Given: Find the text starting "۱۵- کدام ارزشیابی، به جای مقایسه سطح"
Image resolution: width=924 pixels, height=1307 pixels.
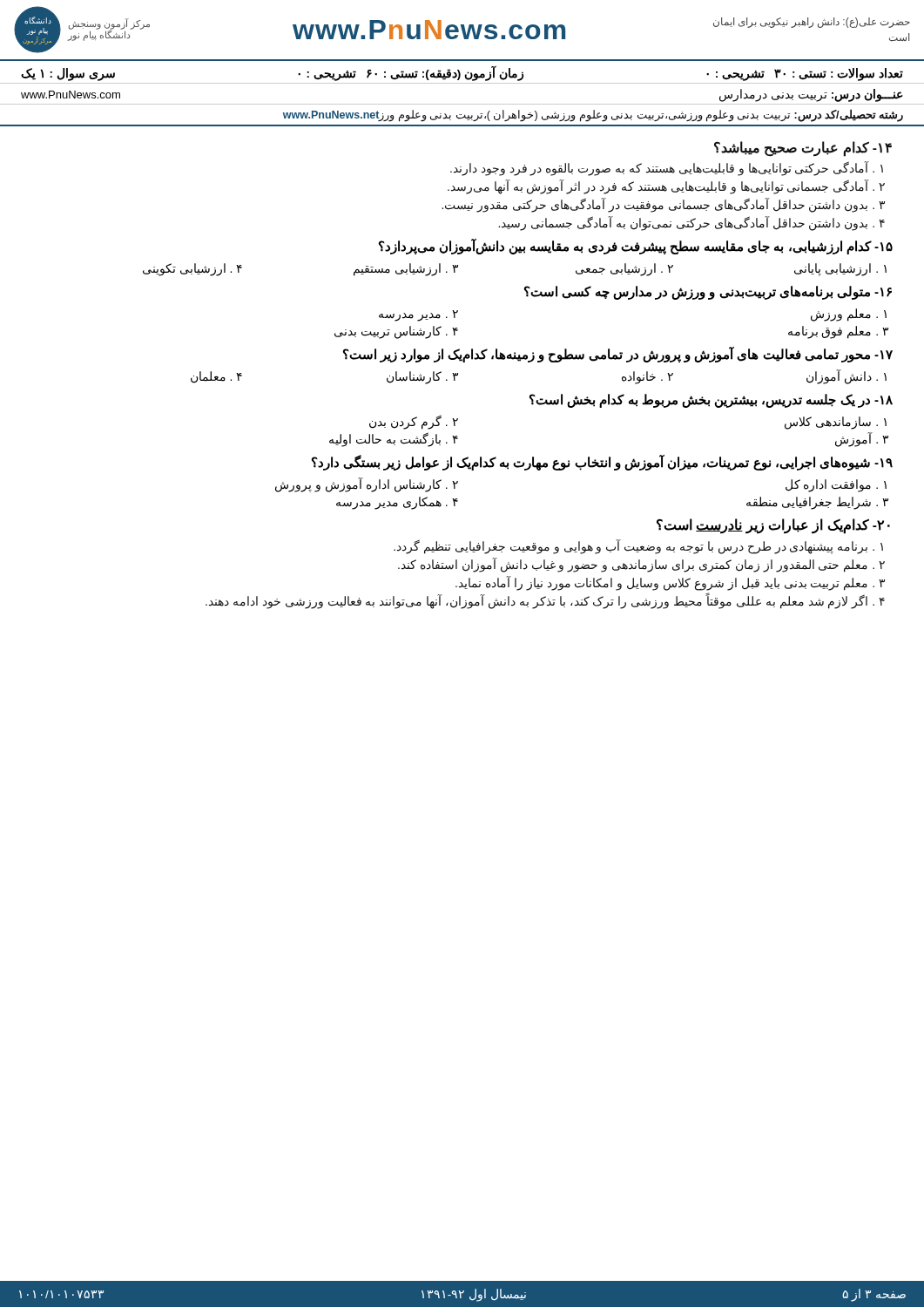Looking at the screenshot, I should [x=635, y=246].
